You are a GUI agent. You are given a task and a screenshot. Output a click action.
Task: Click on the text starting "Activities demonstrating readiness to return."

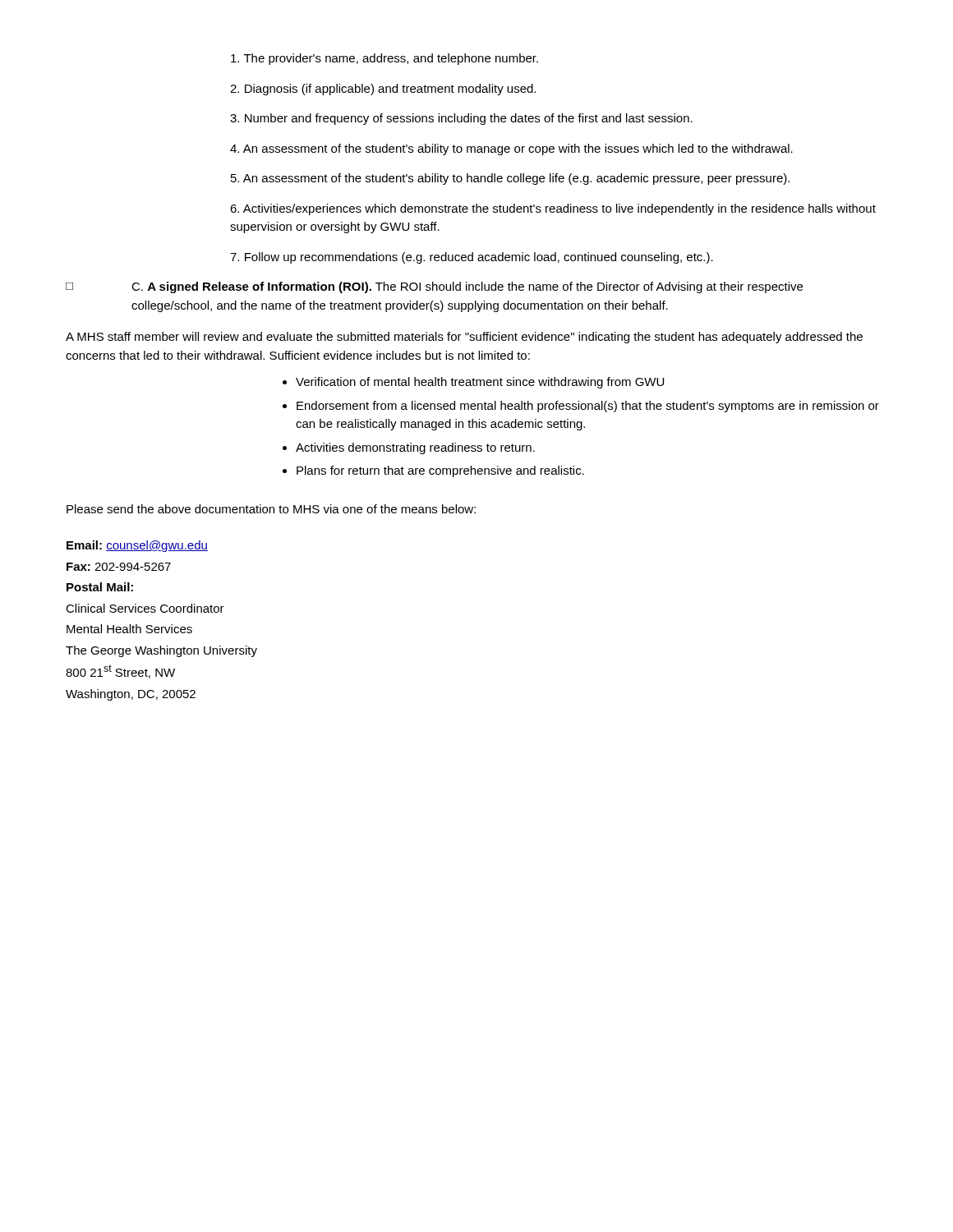tap(416, 447)
